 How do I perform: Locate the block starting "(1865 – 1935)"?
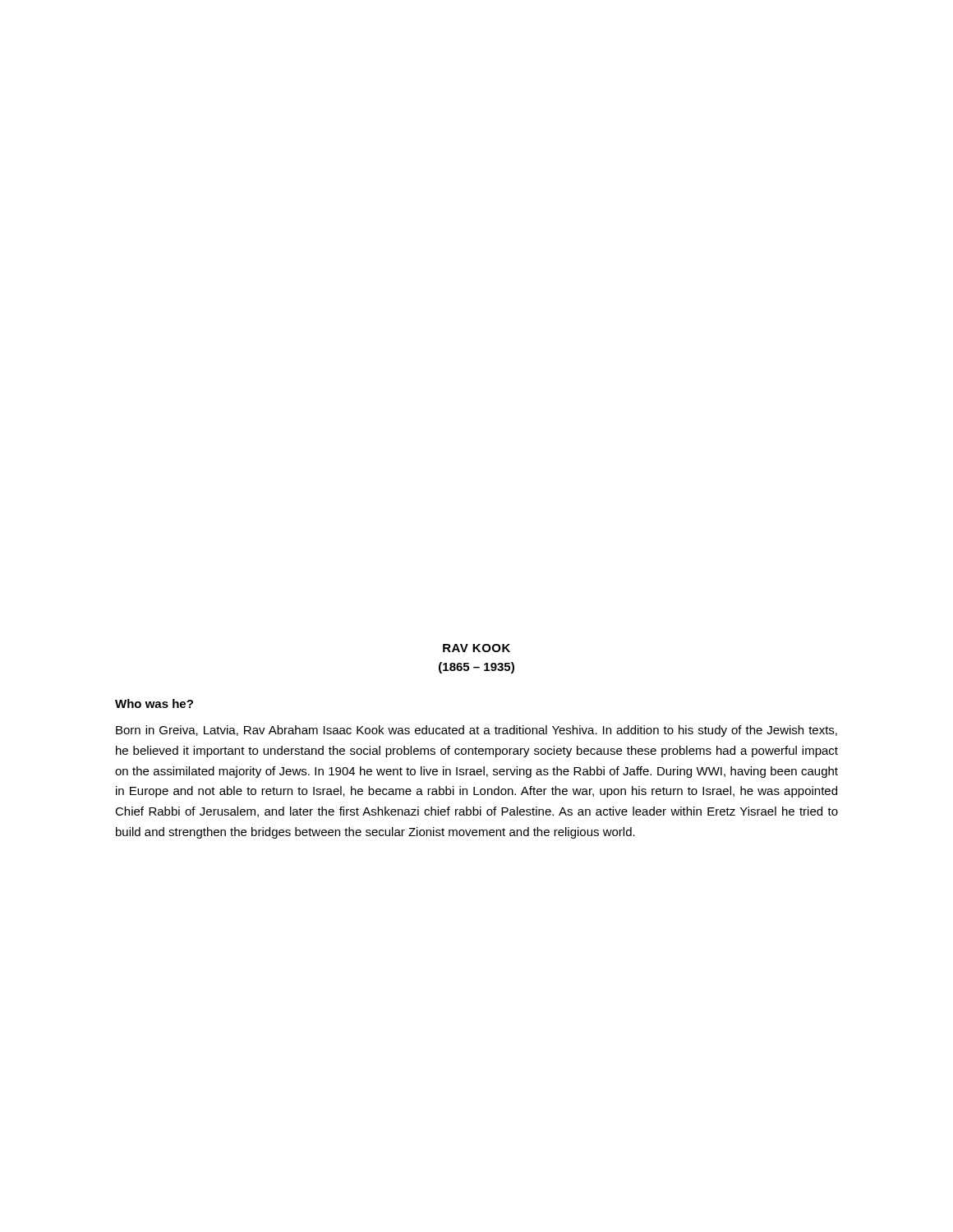coord(476,667)
